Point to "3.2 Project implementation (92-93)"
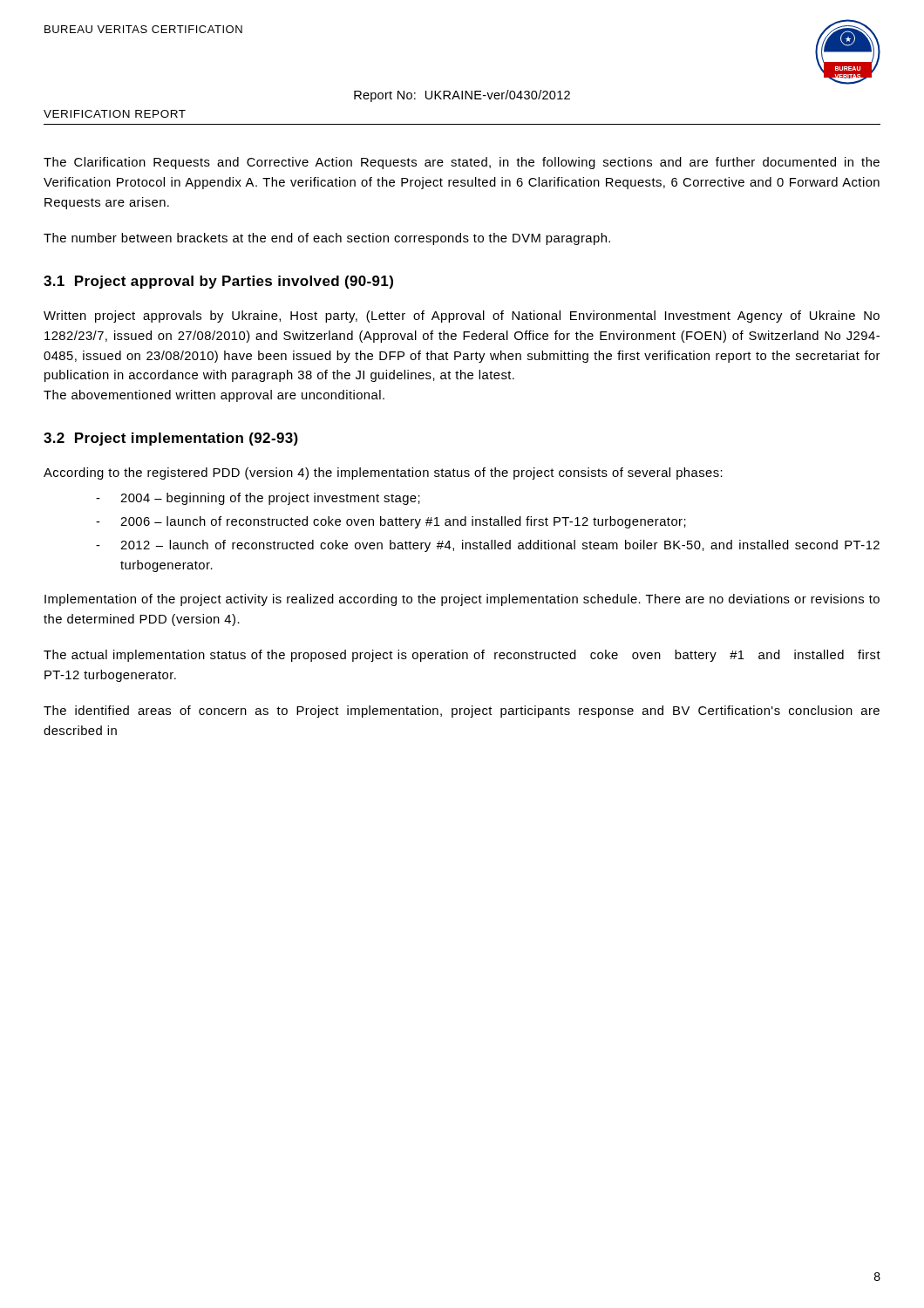The image size is (924, 1308). 171,438
